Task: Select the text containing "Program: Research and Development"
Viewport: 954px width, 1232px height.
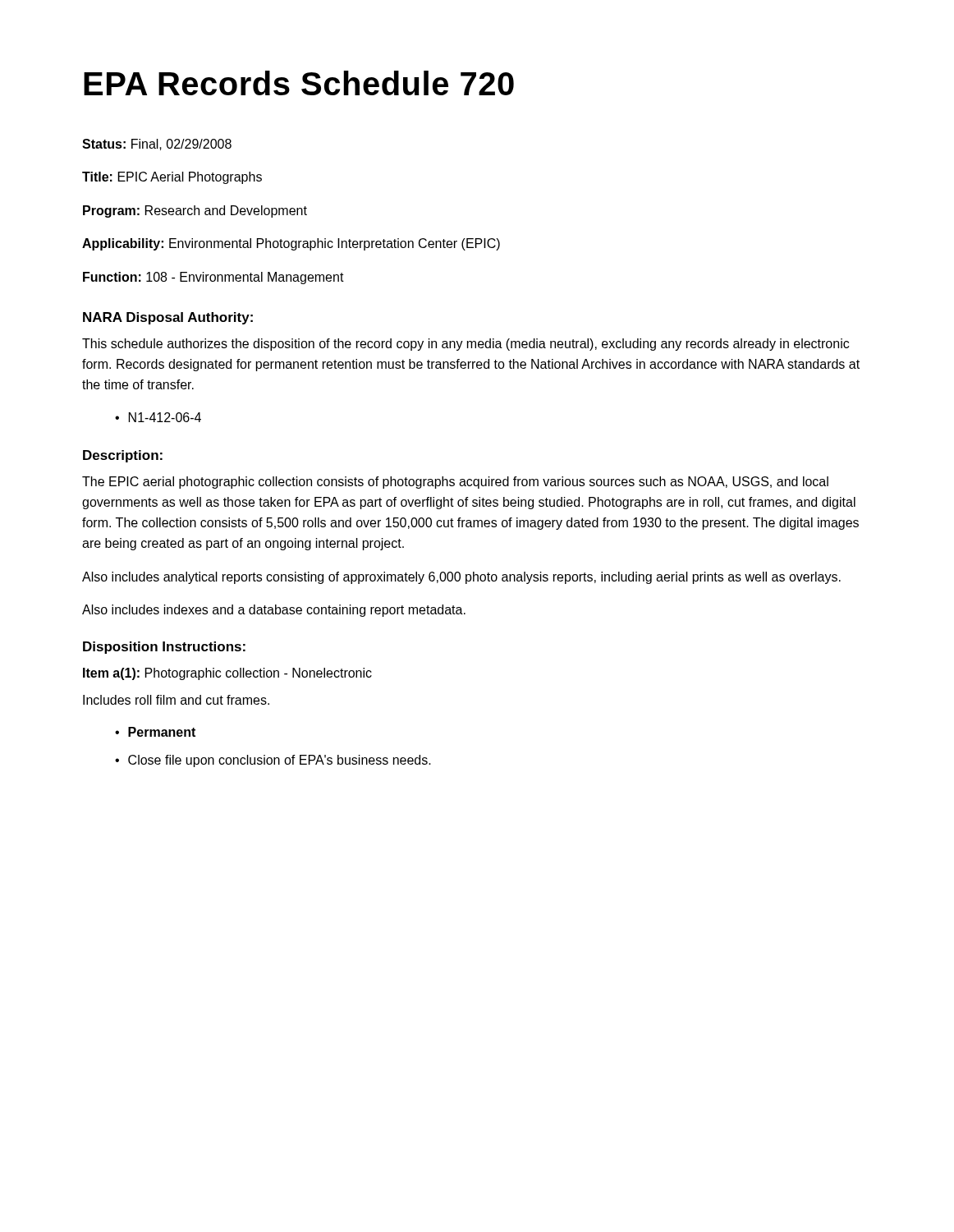Action: (195, 210)
